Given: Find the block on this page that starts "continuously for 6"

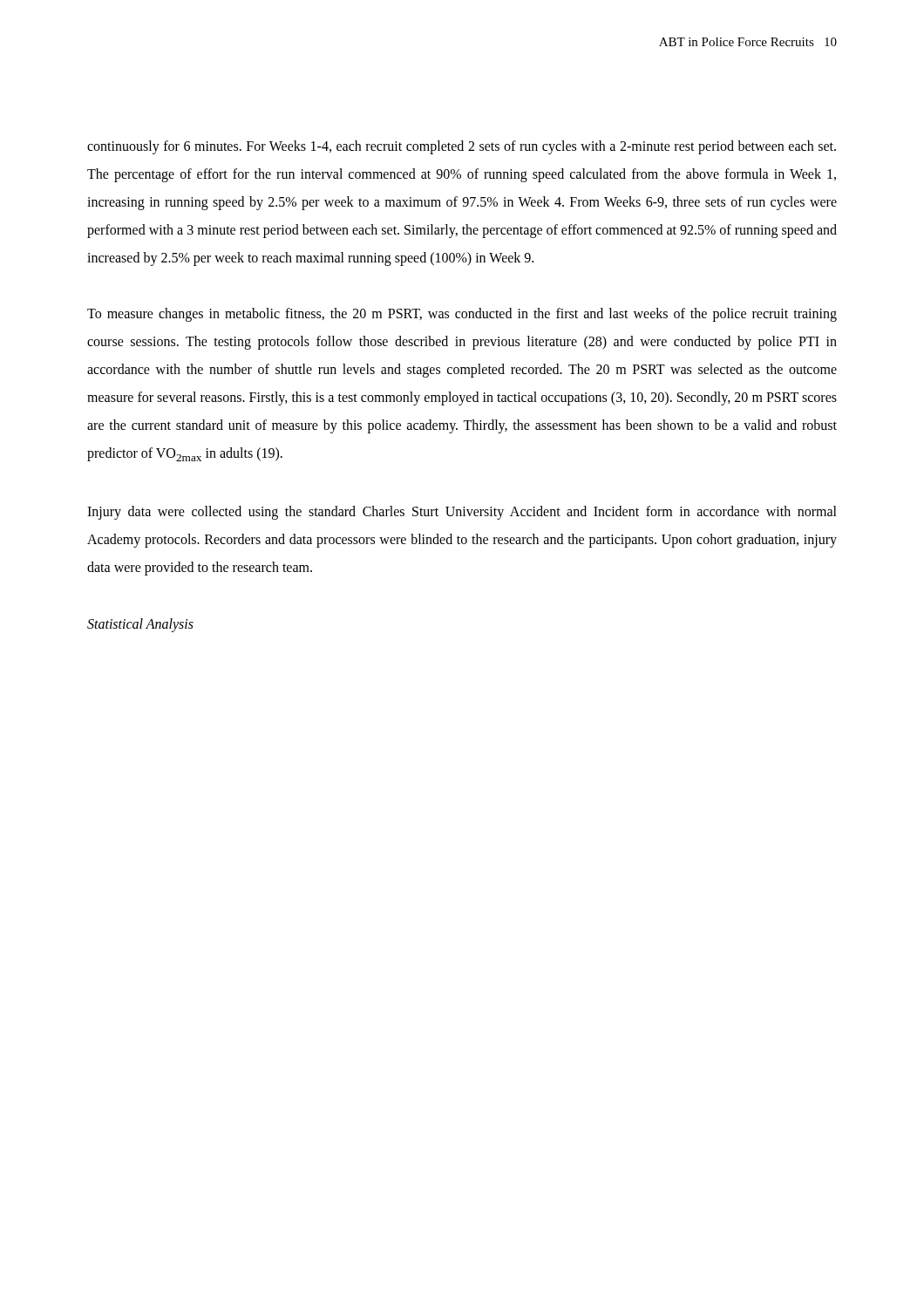Looking at the screenshot, I should (x=462, y=202).
